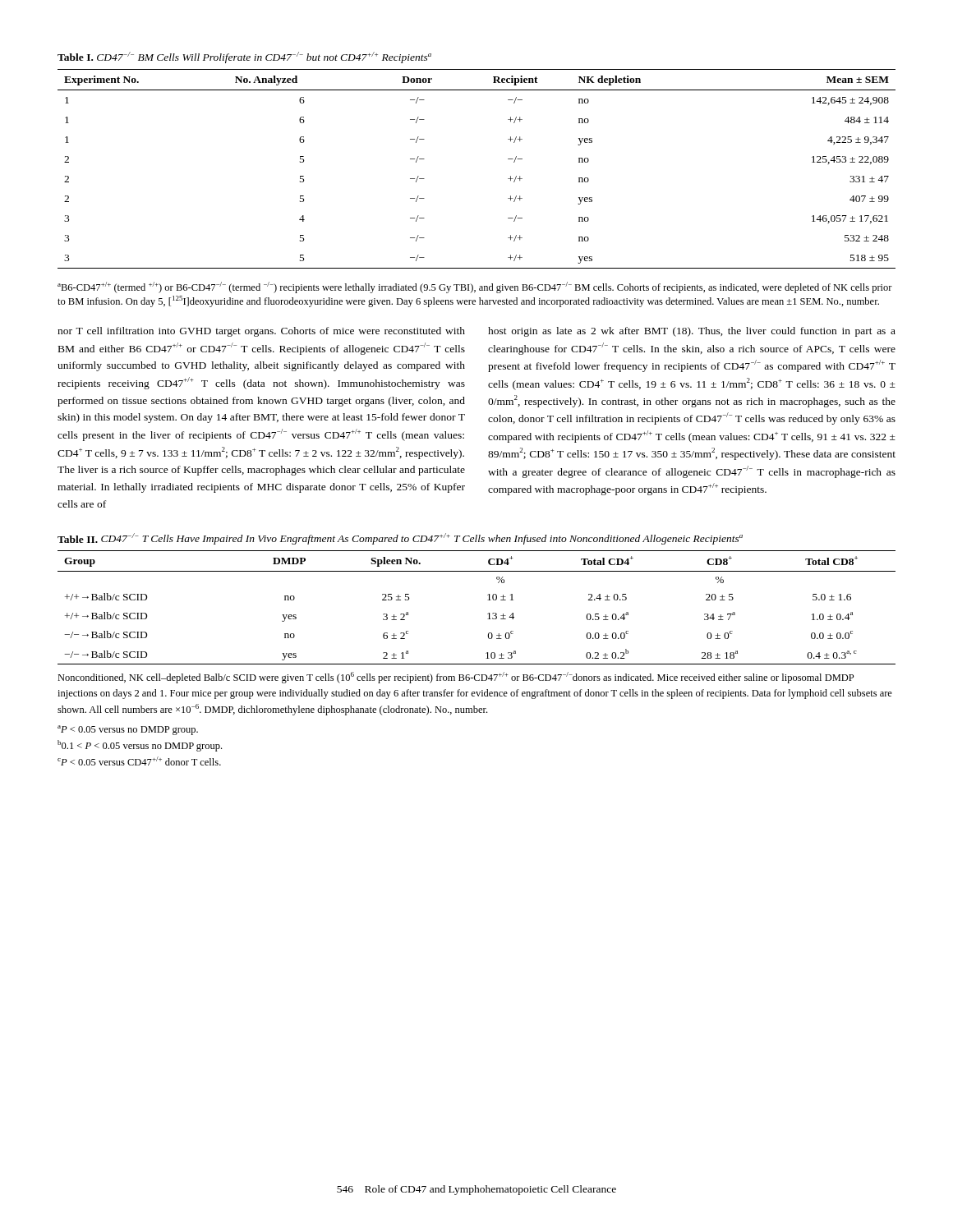
Task: Select the block starting "b0.1 < P < 0.05 versus"
Action: point(140,745)
